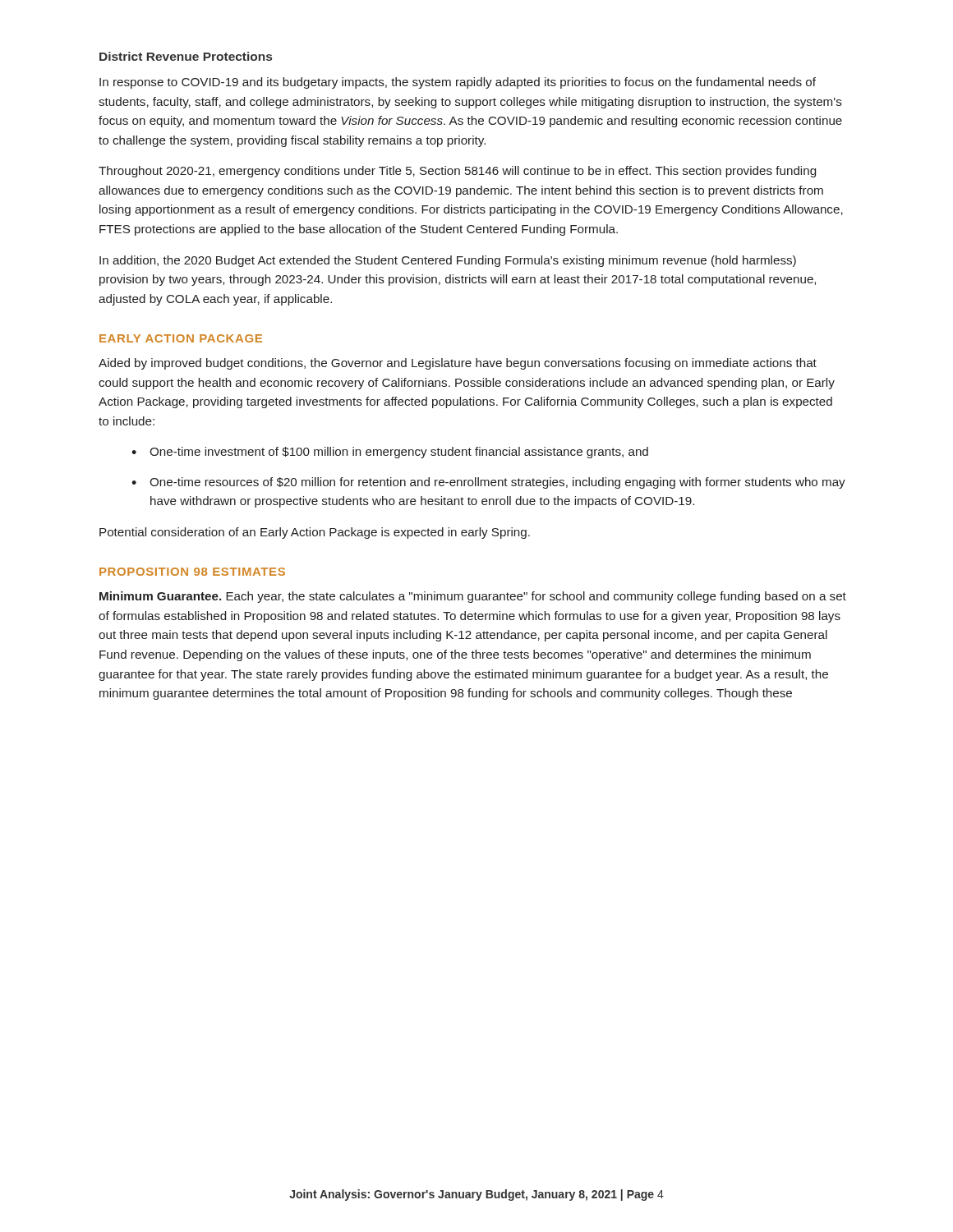Locate the text "EARLY ACTION PACKAGE"
Screen dimensions: 1232x953
pos(181,338)
